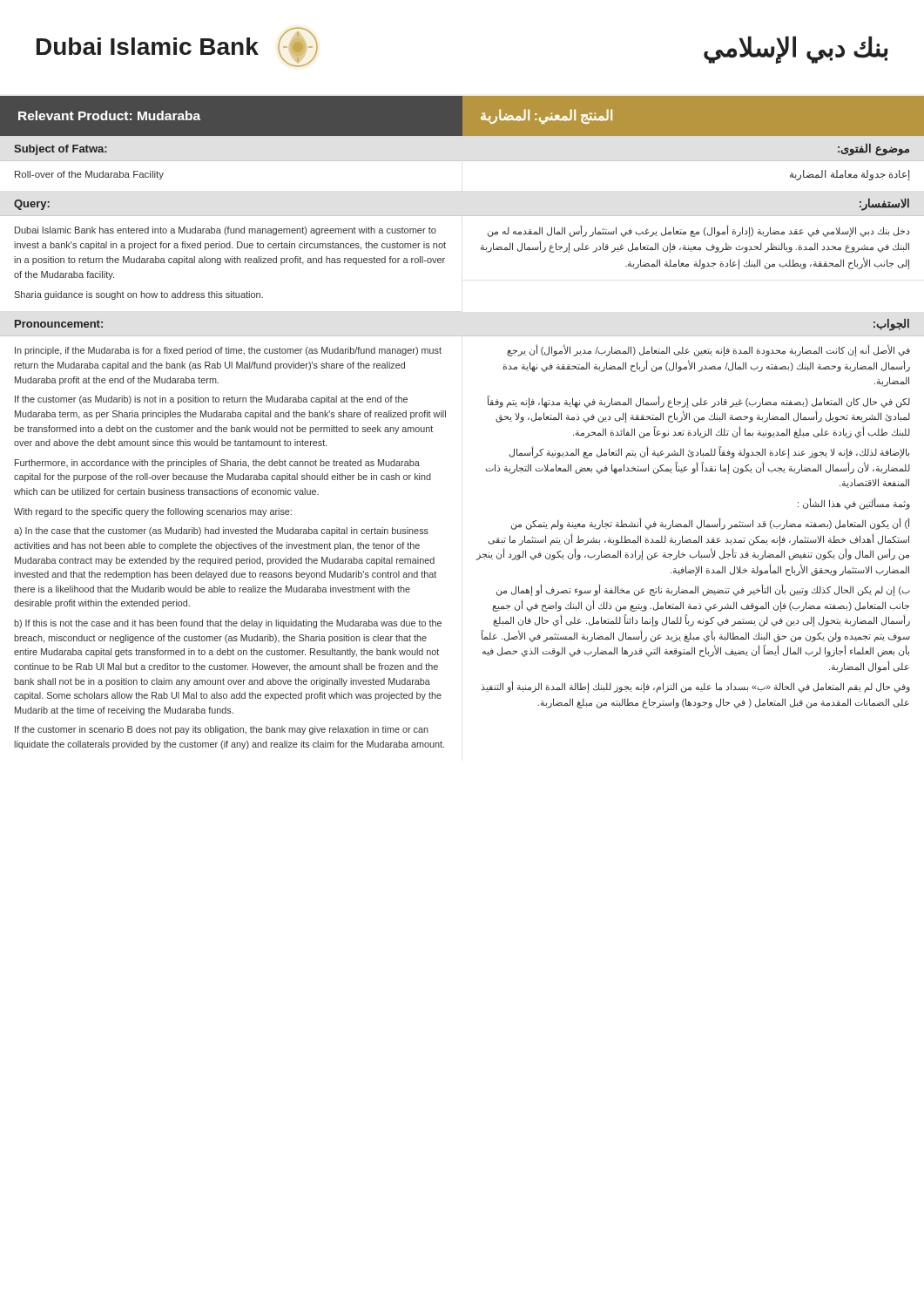
Task: Click on the text block that says "Dubai Islamic Bank has"
Action: 231,263
